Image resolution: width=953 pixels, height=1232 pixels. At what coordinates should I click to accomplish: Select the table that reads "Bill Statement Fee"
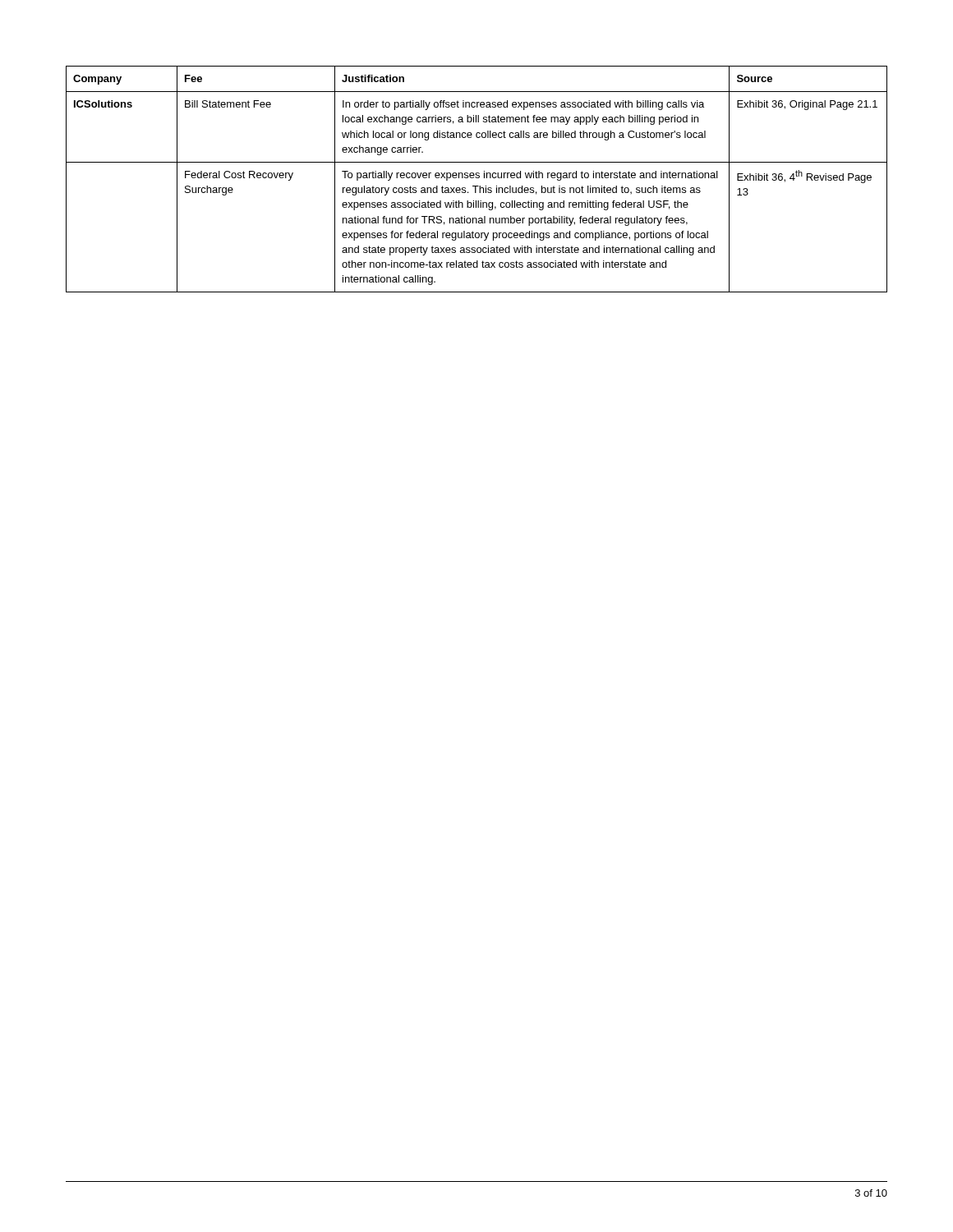tap(476, 179)
